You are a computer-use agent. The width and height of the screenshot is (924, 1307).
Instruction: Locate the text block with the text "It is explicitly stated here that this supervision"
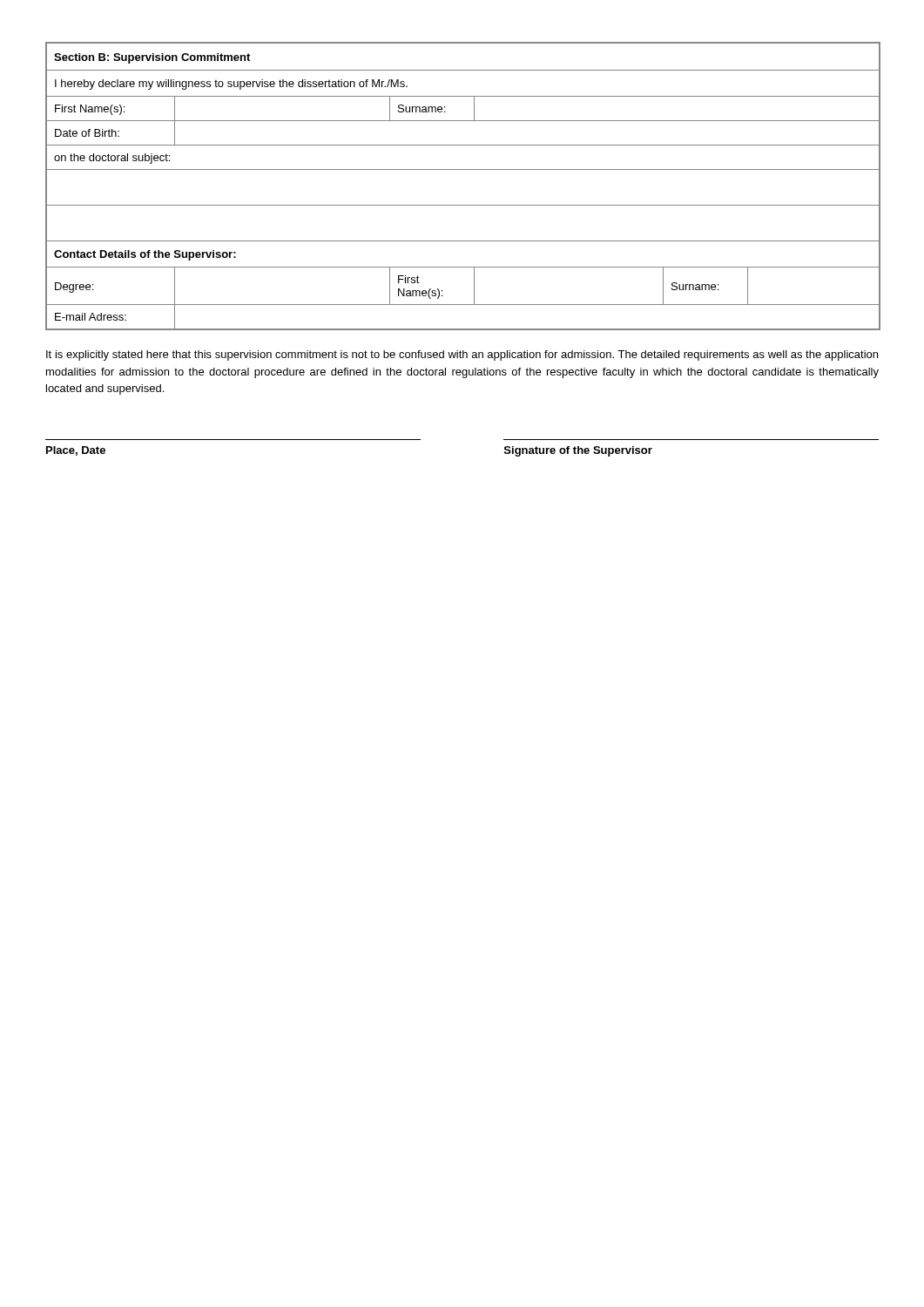[462, 371]
